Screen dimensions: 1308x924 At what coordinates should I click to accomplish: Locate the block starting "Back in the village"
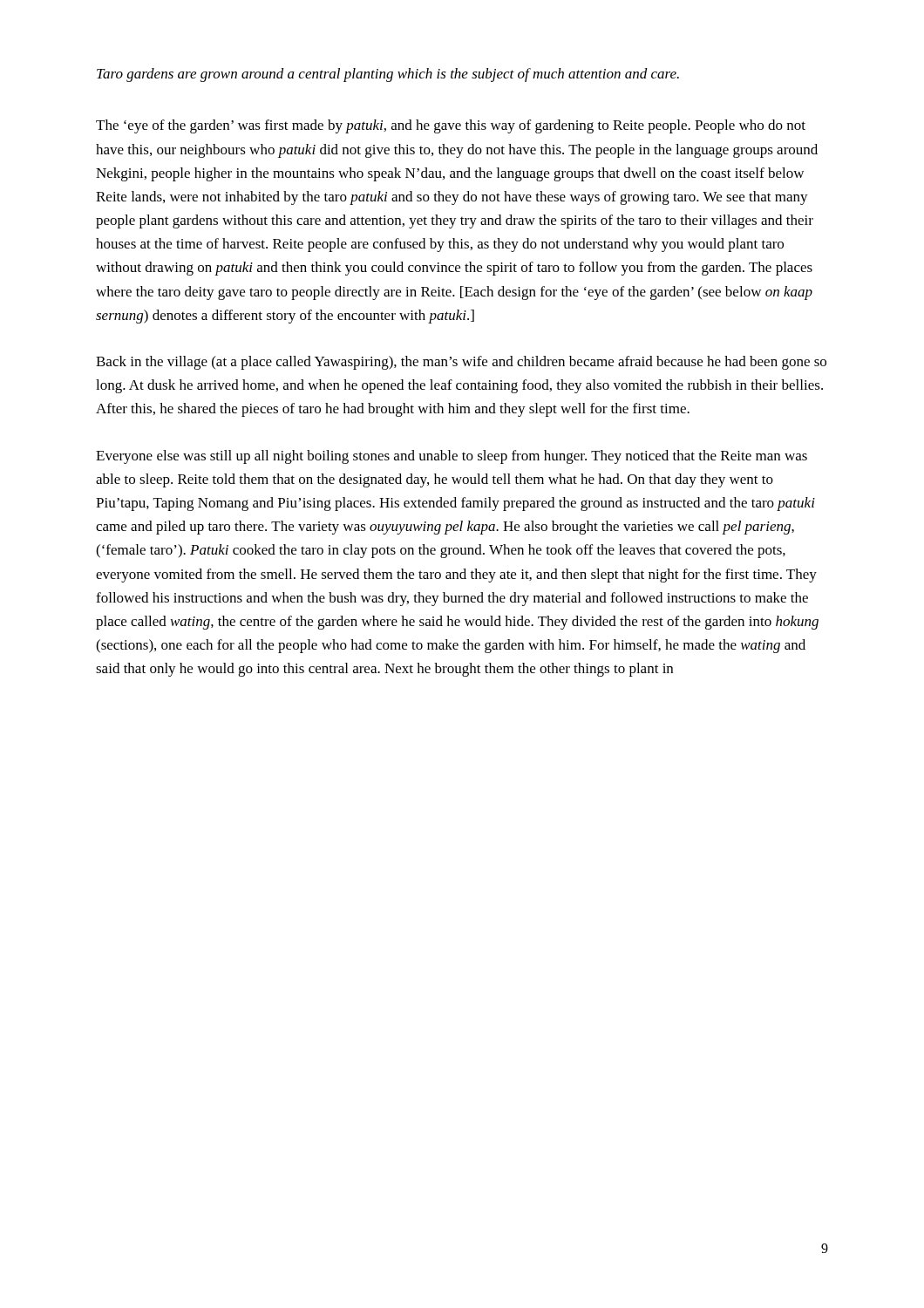(x=461, y=385)
